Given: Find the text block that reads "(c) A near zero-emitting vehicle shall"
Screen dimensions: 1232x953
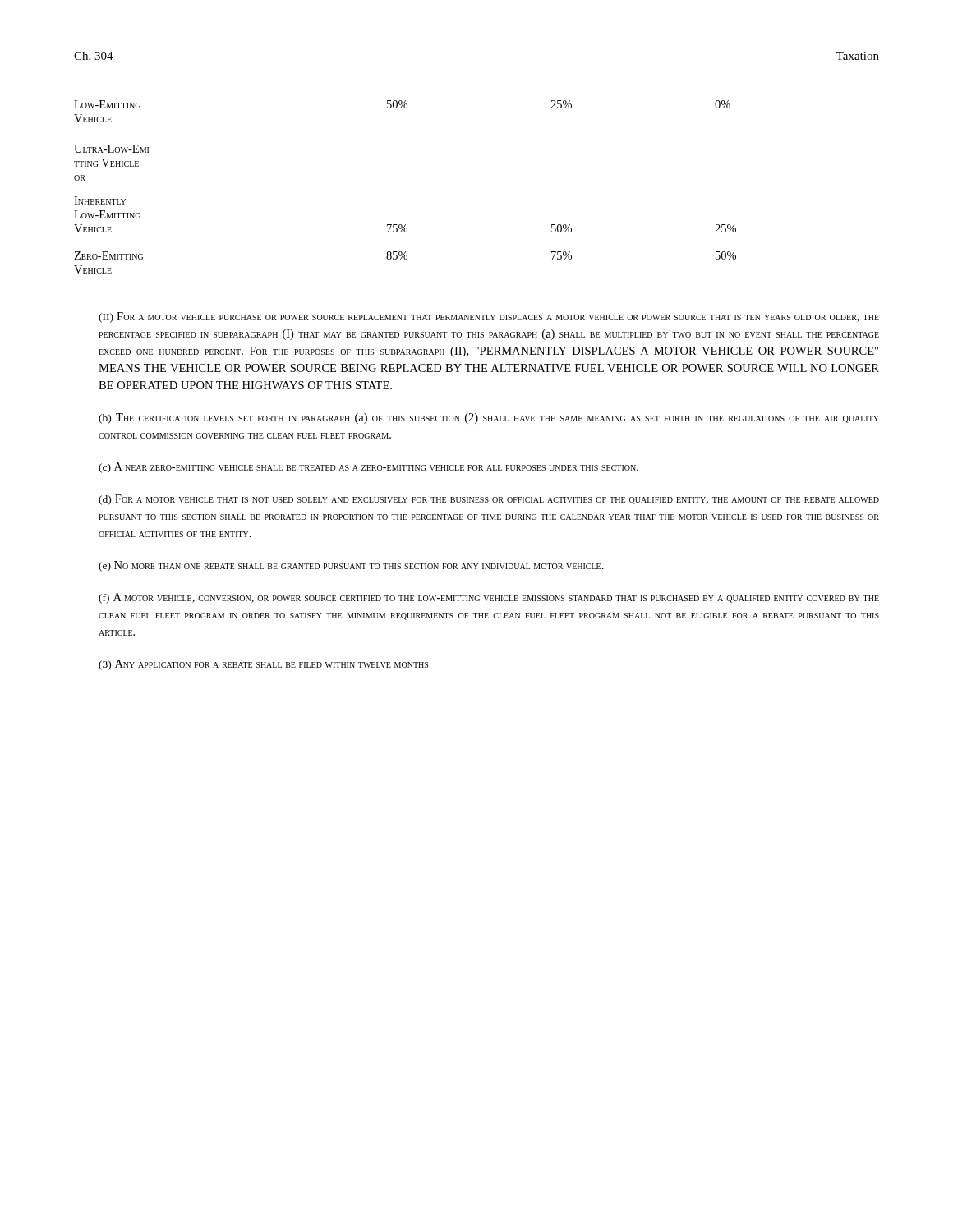Looking at the screenshot, I should [x=369, y=467].
